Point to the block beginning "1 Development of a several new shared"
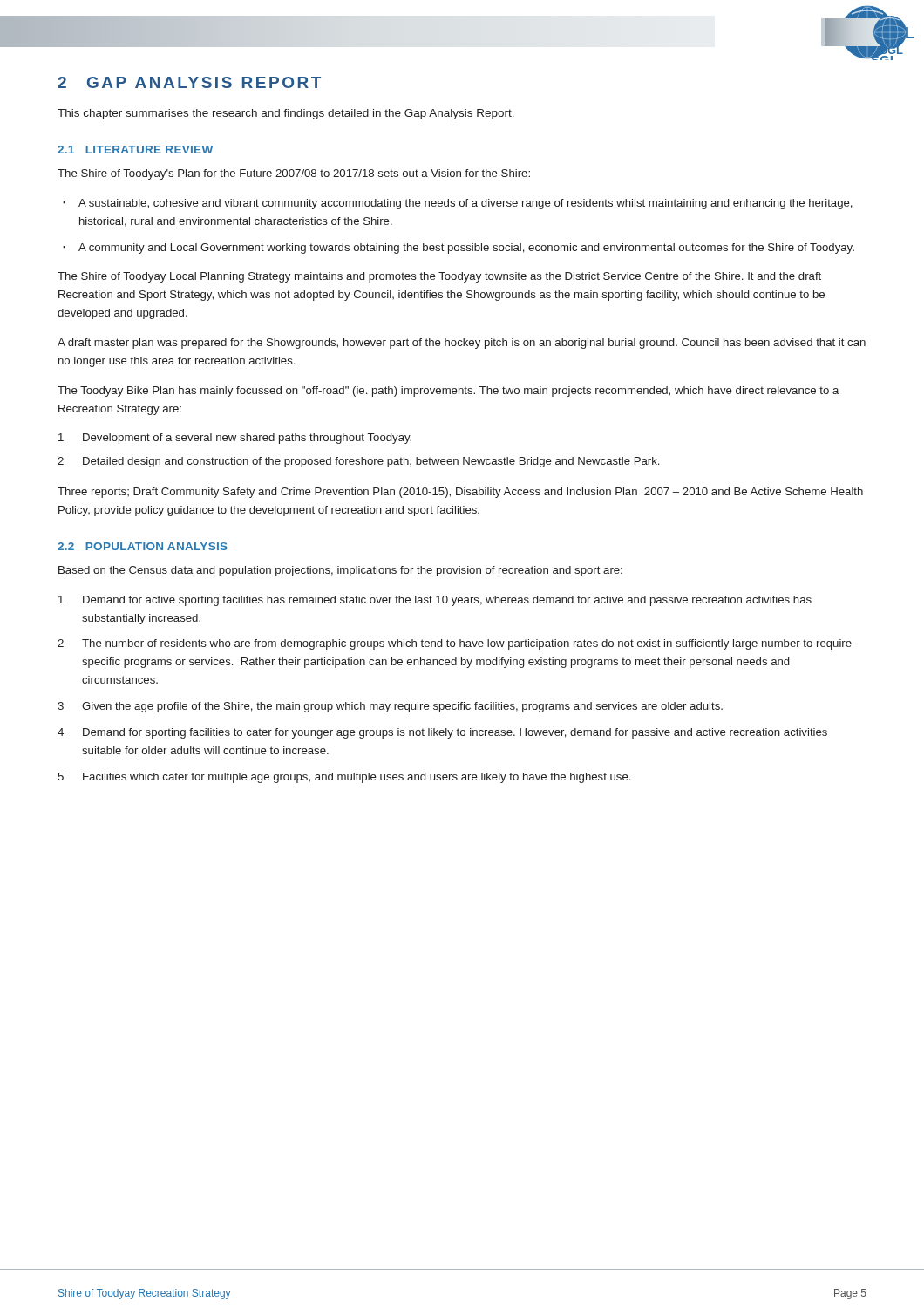 [x=235, y=438]
